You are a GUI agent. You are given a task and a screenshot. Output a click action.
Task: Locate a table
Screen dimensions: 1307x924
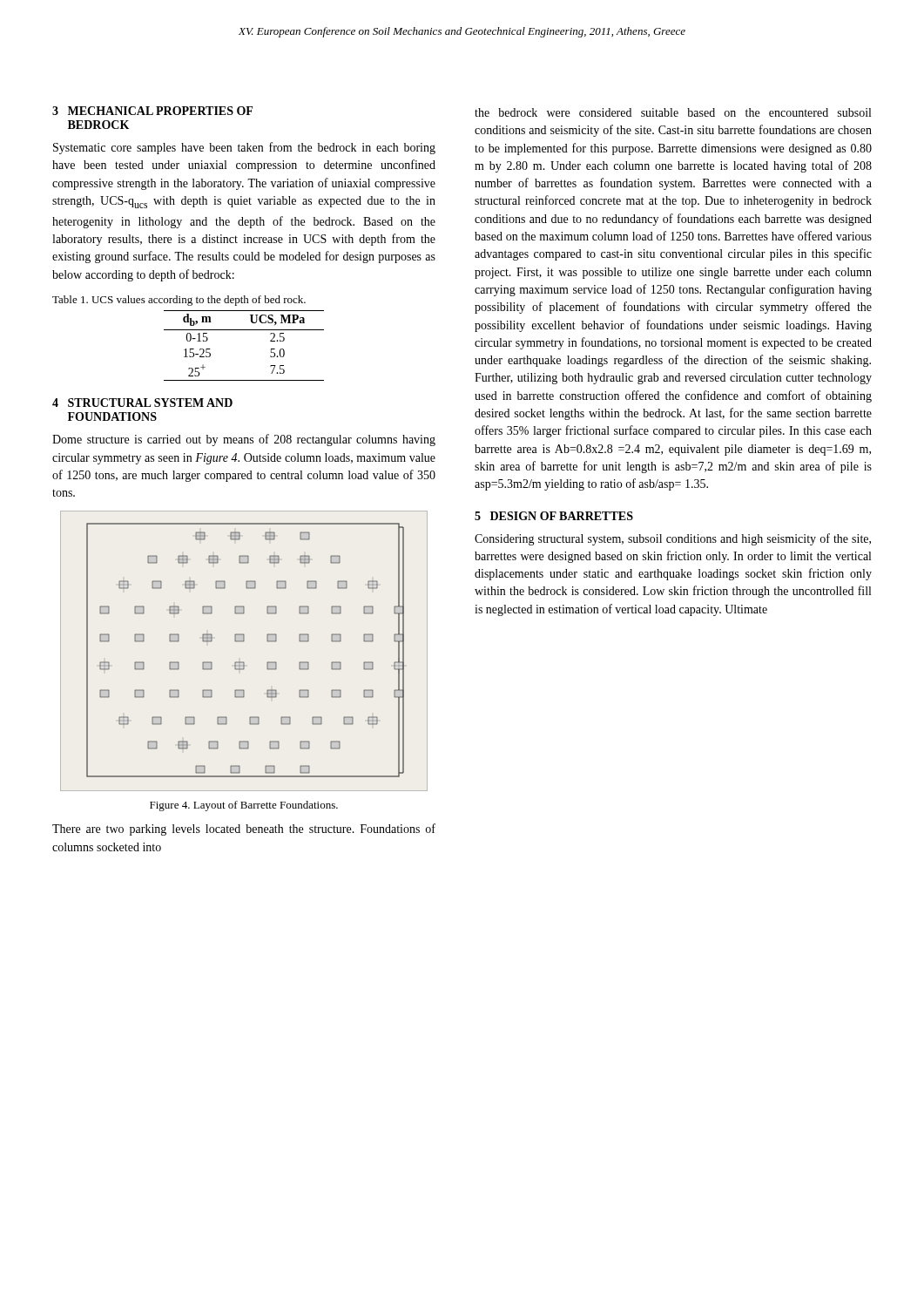244,346
